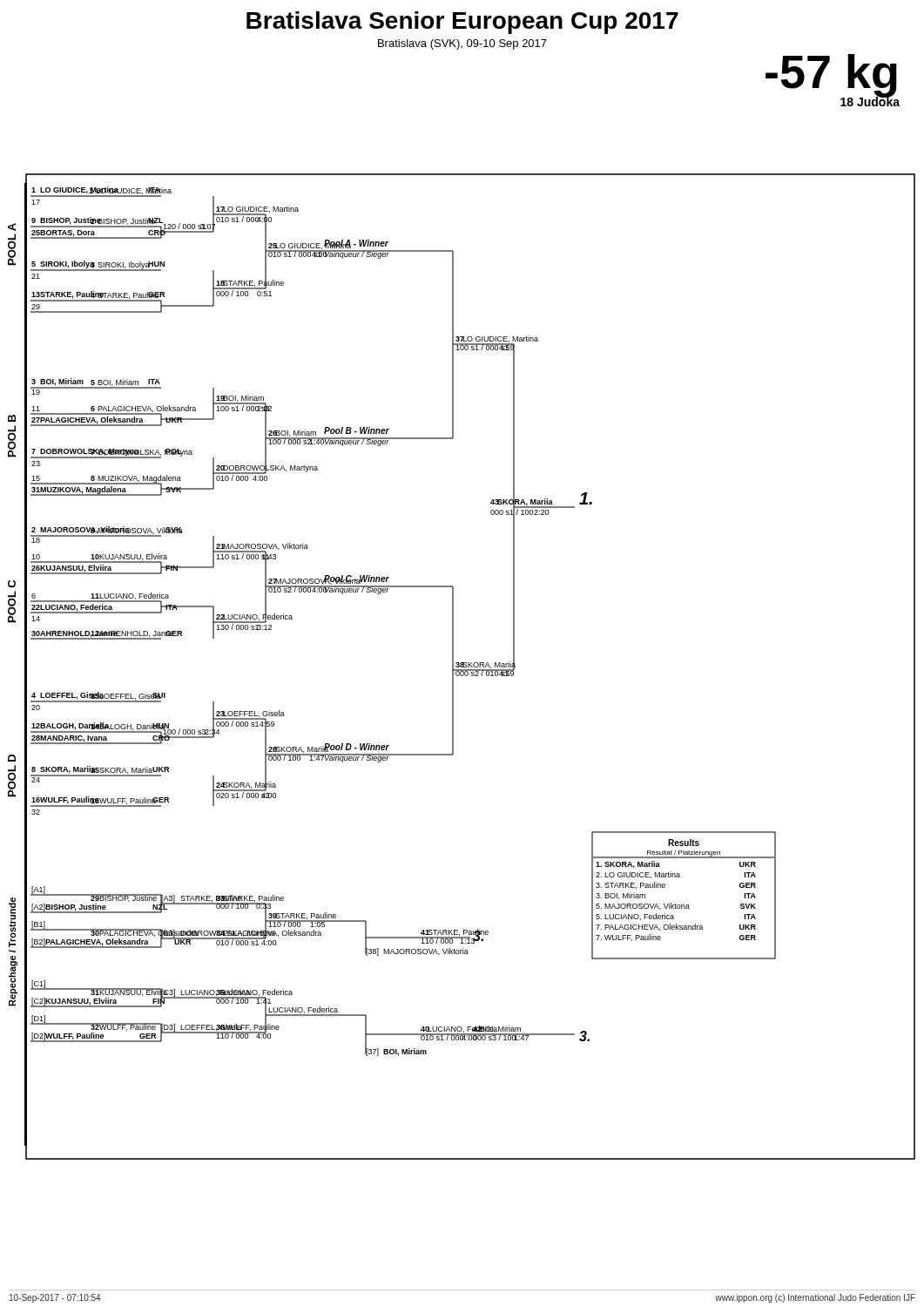Locate the flowchart
Screen dimensions: 1307x924
pos(462,627)
